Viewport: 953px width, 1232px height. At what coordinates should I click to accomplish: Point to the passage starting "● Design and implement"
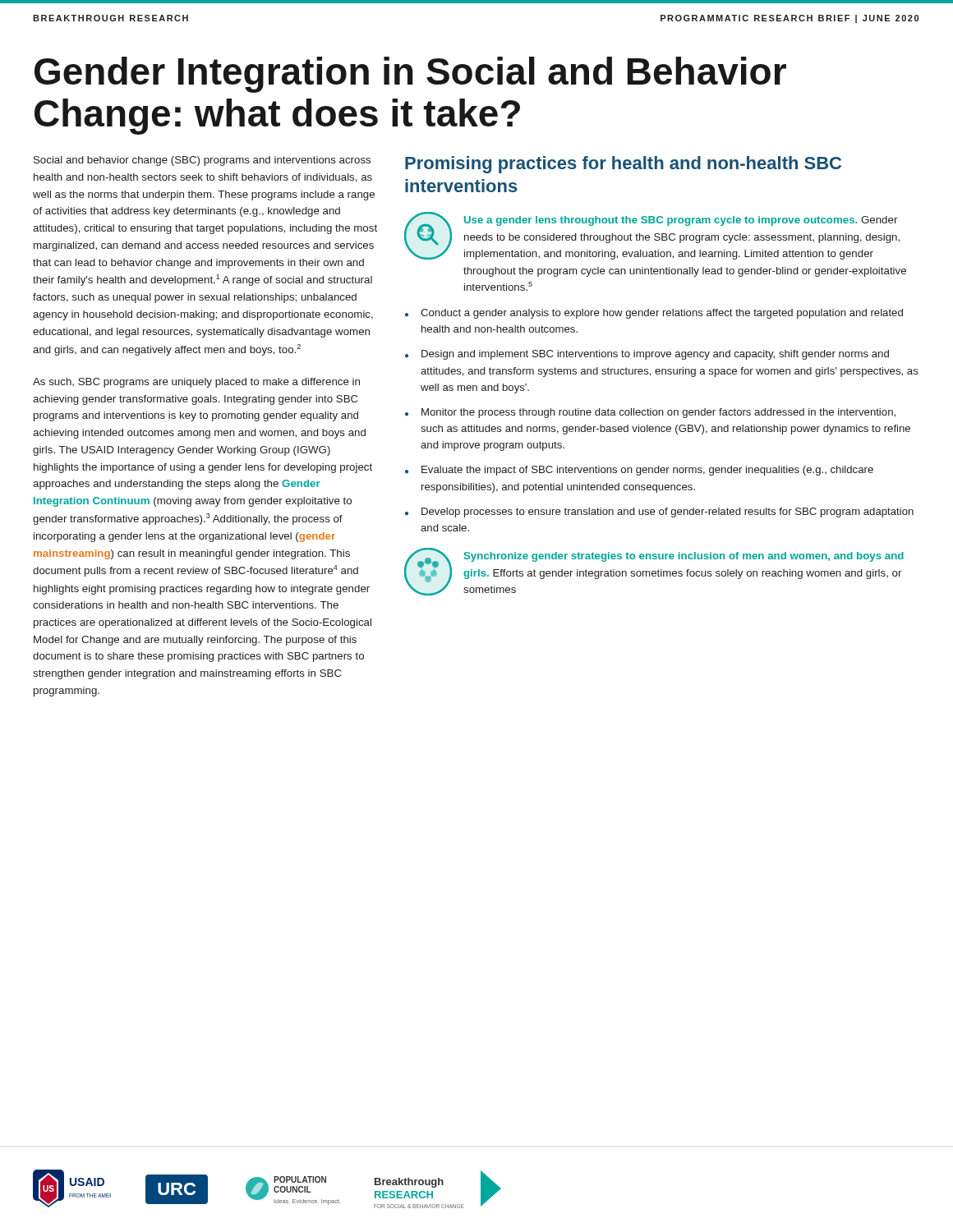(x=661, y=370)
